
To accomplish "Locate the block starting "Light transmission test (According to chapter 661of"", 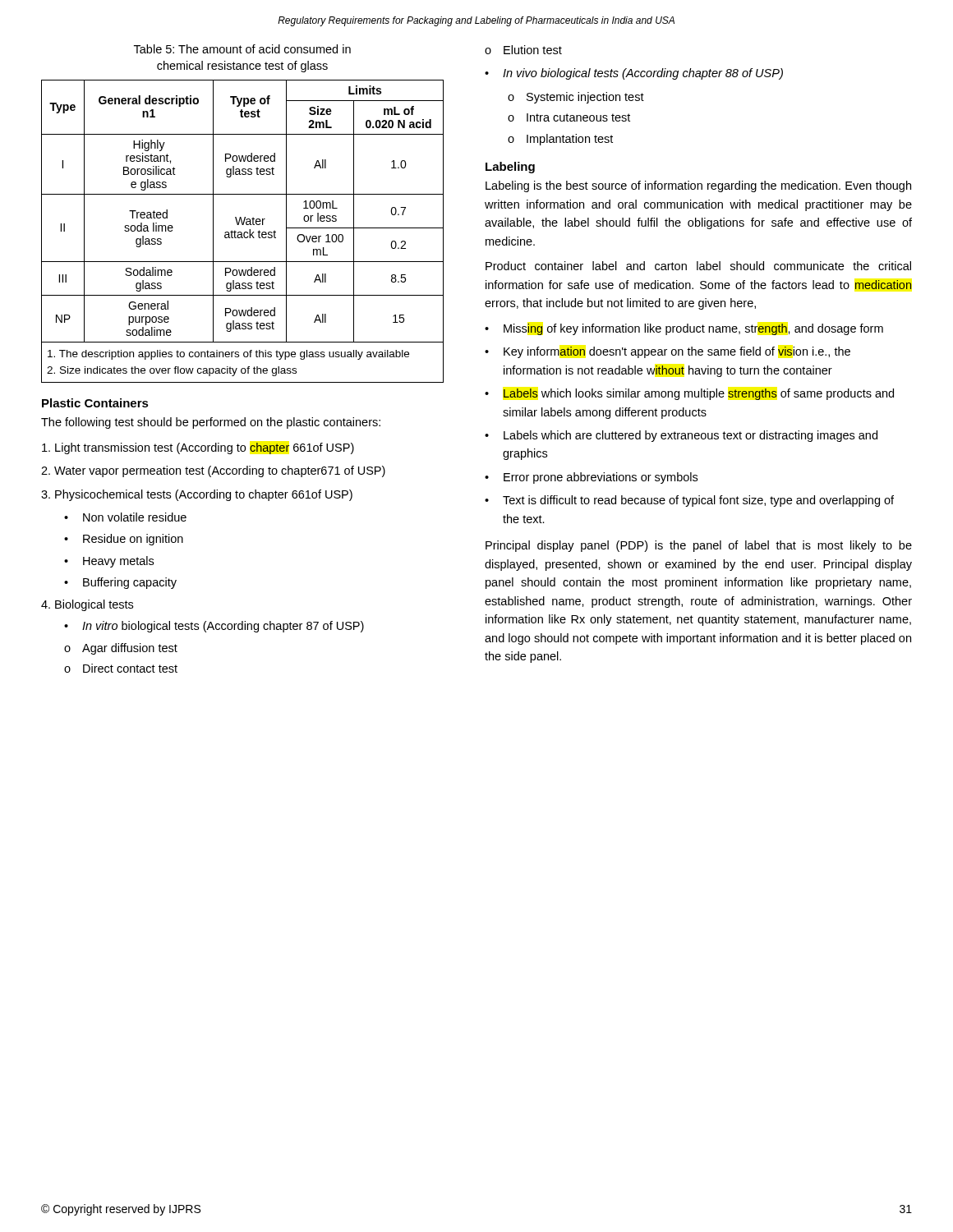I will click(198, 447).
